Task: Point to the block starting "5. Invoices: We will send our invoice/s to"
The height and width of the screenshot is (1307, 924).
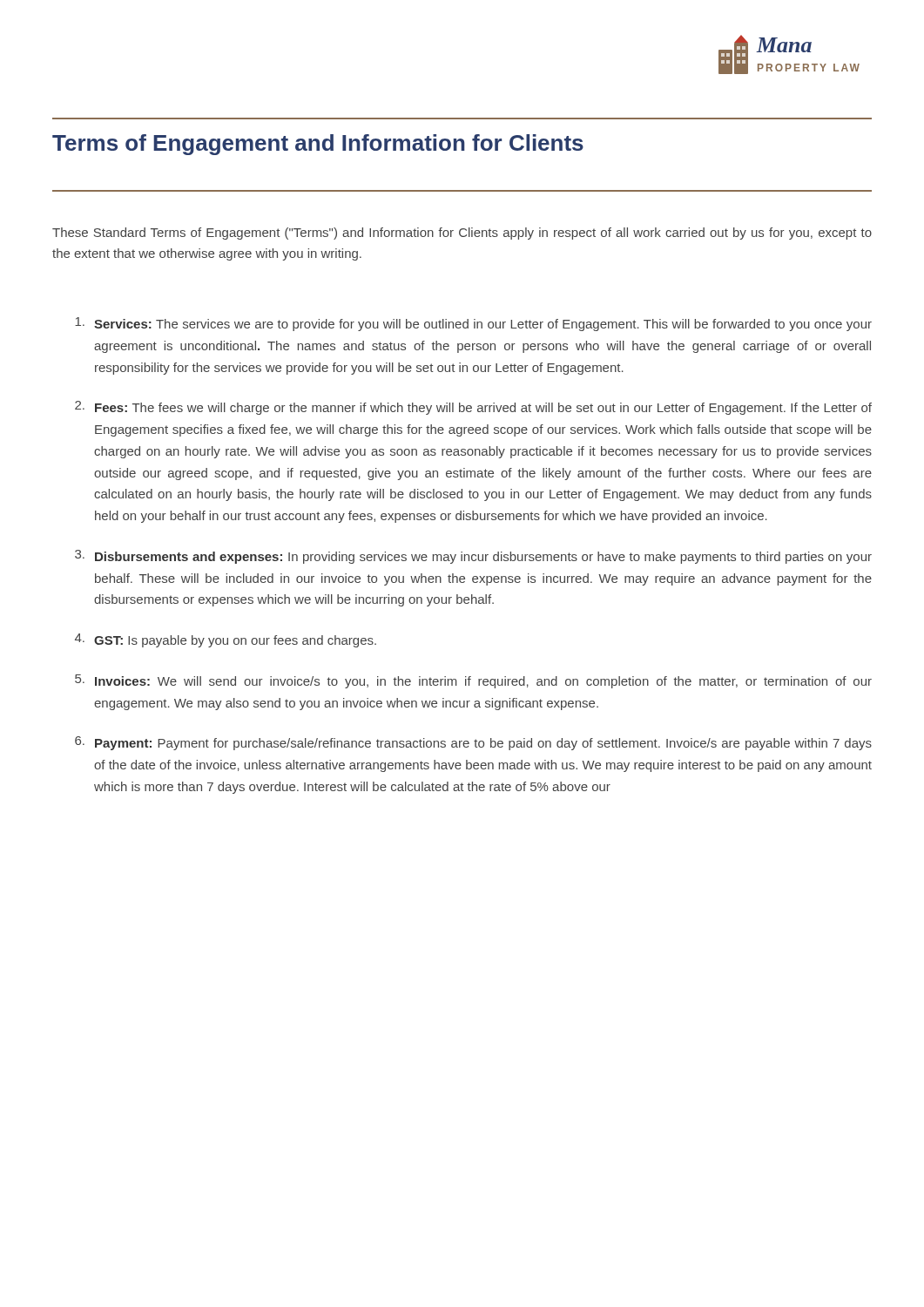Action: (x=462, y=692)
